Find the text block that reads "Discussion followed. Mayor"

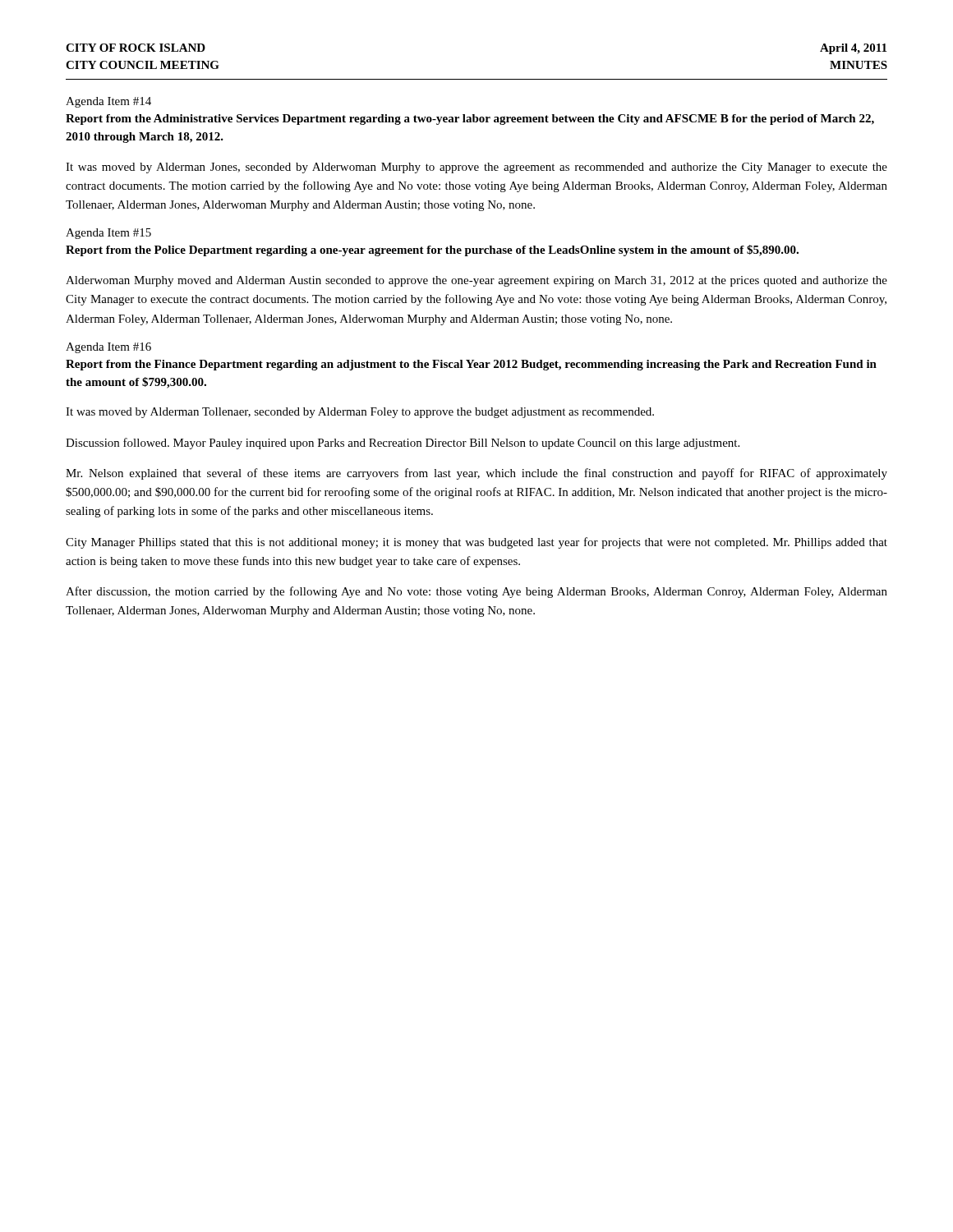tap(403, 442)
